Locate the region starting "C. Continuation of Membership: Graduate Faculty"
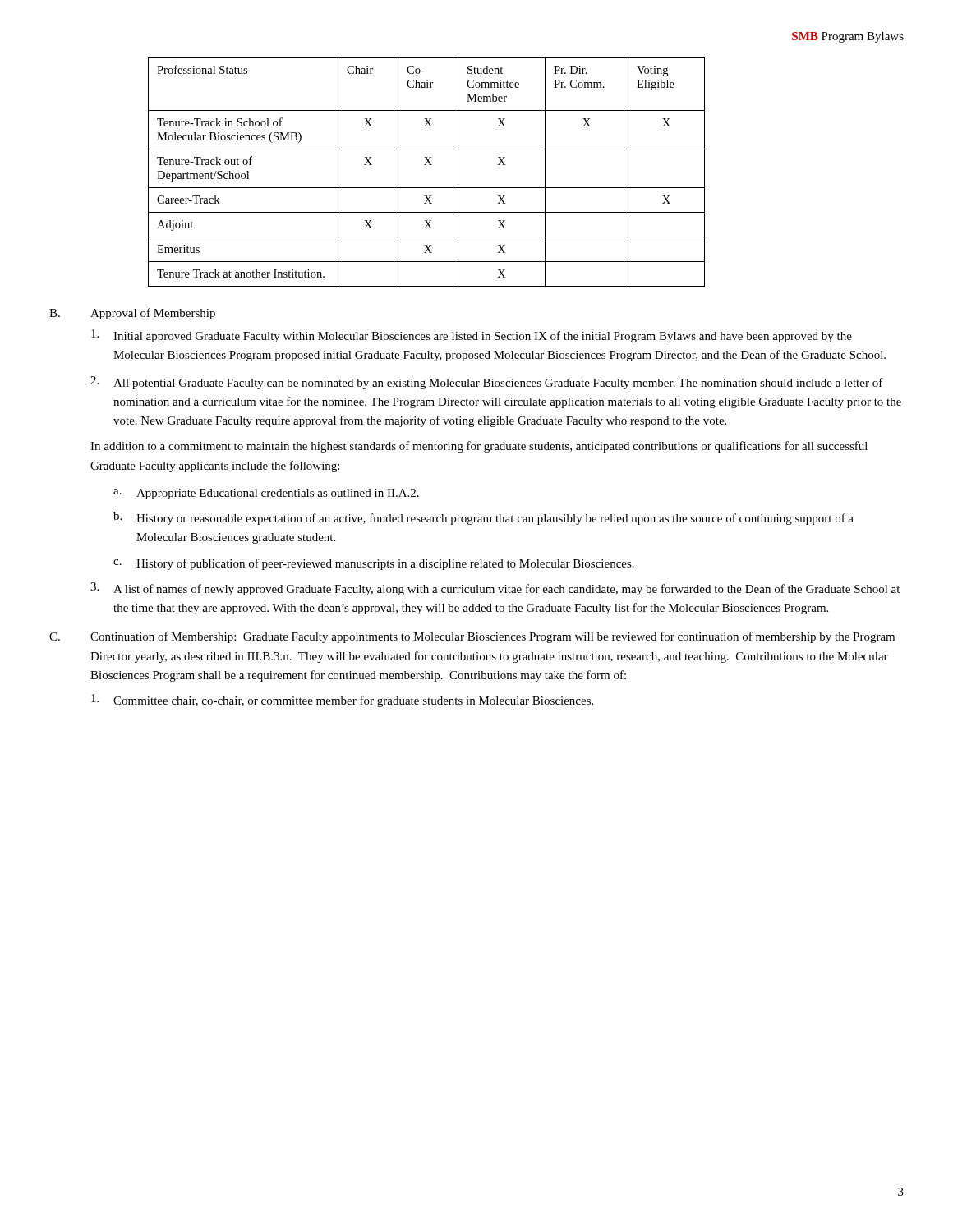The width and height of the screenshot is (953, 1232). pos(476,656)
